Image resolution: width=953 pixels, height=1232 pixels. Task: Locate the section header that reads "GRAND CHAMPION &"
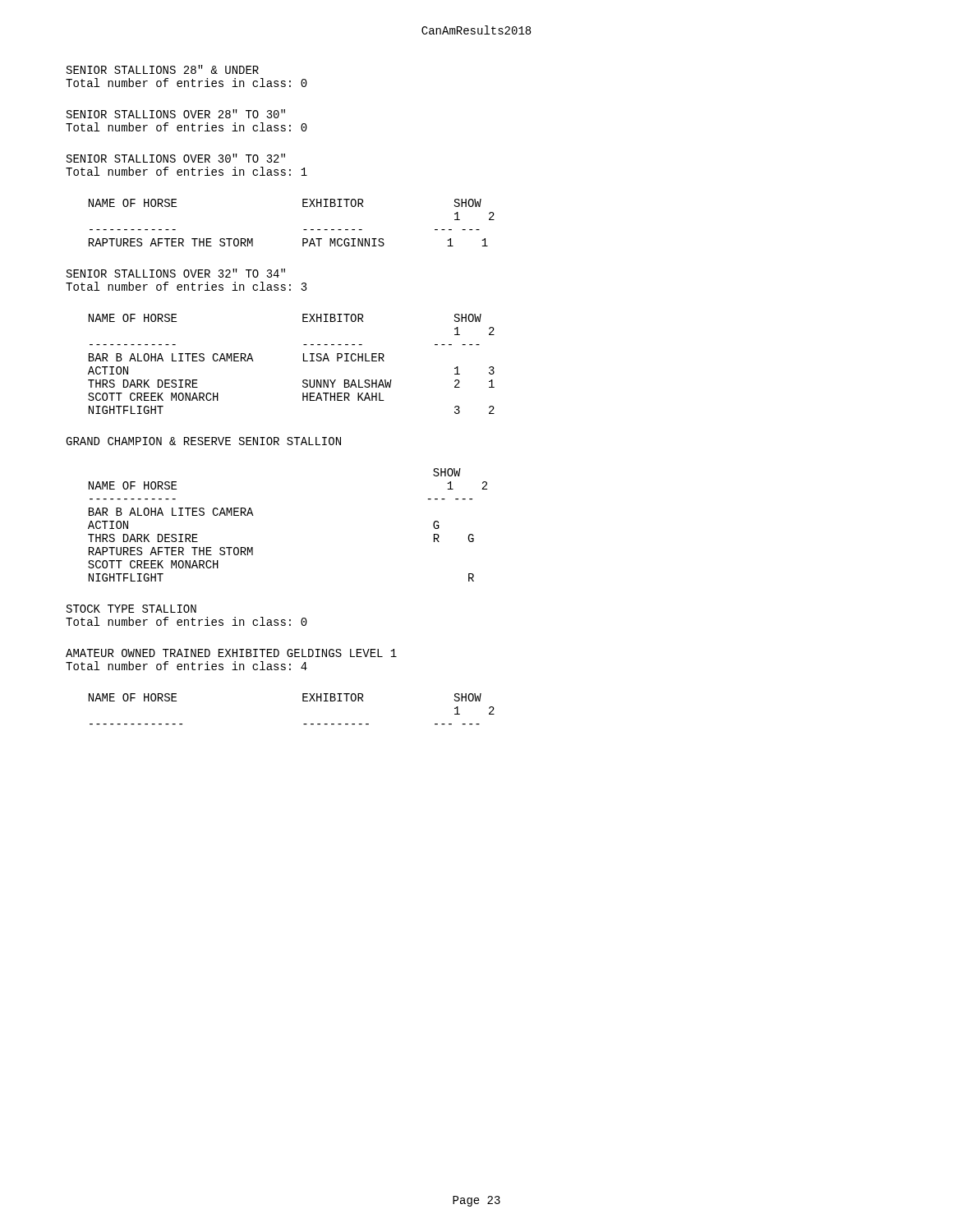coord(203,441)
